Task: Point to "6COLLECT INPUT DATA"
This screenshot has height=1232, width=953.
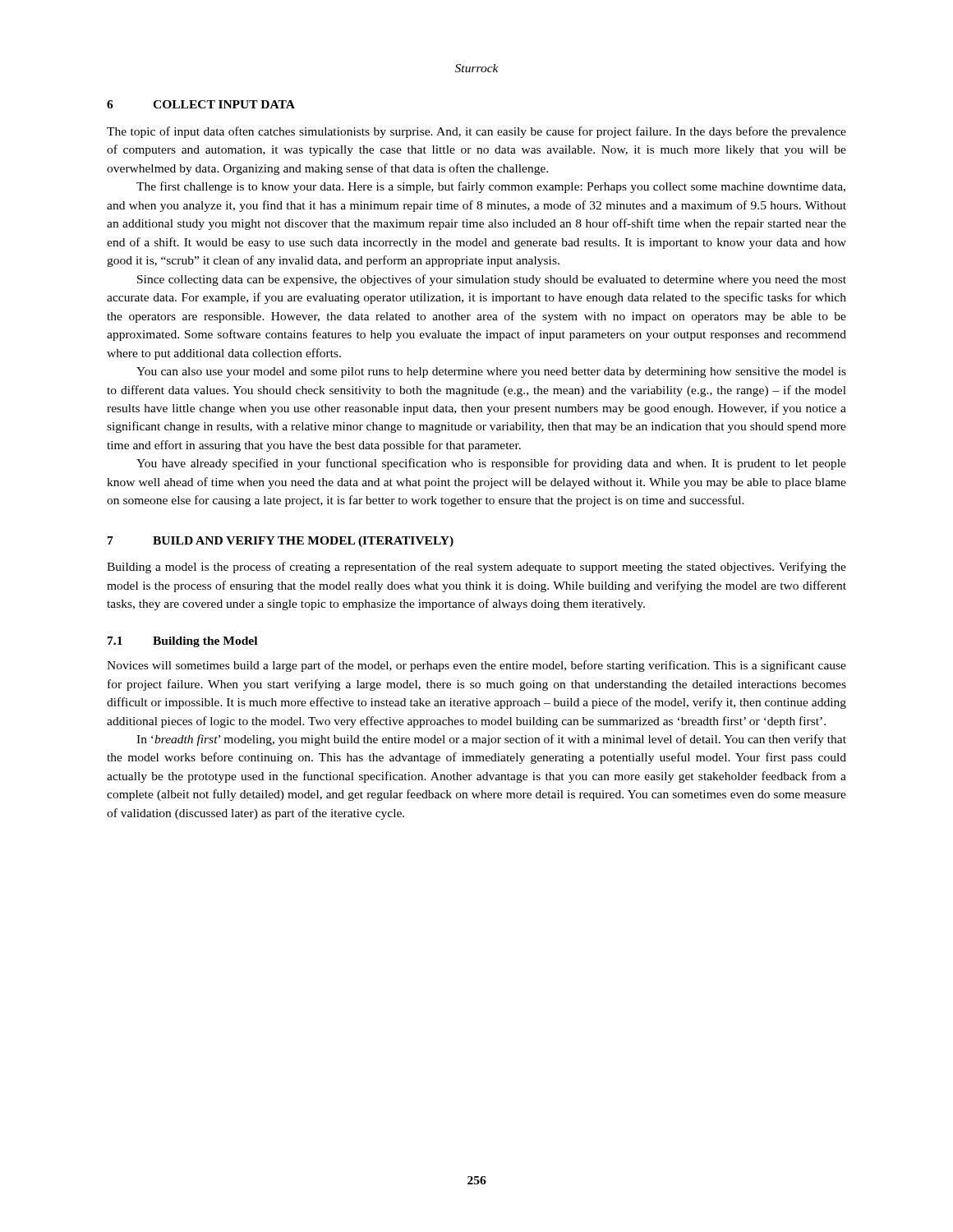Action: click(201, 105)
